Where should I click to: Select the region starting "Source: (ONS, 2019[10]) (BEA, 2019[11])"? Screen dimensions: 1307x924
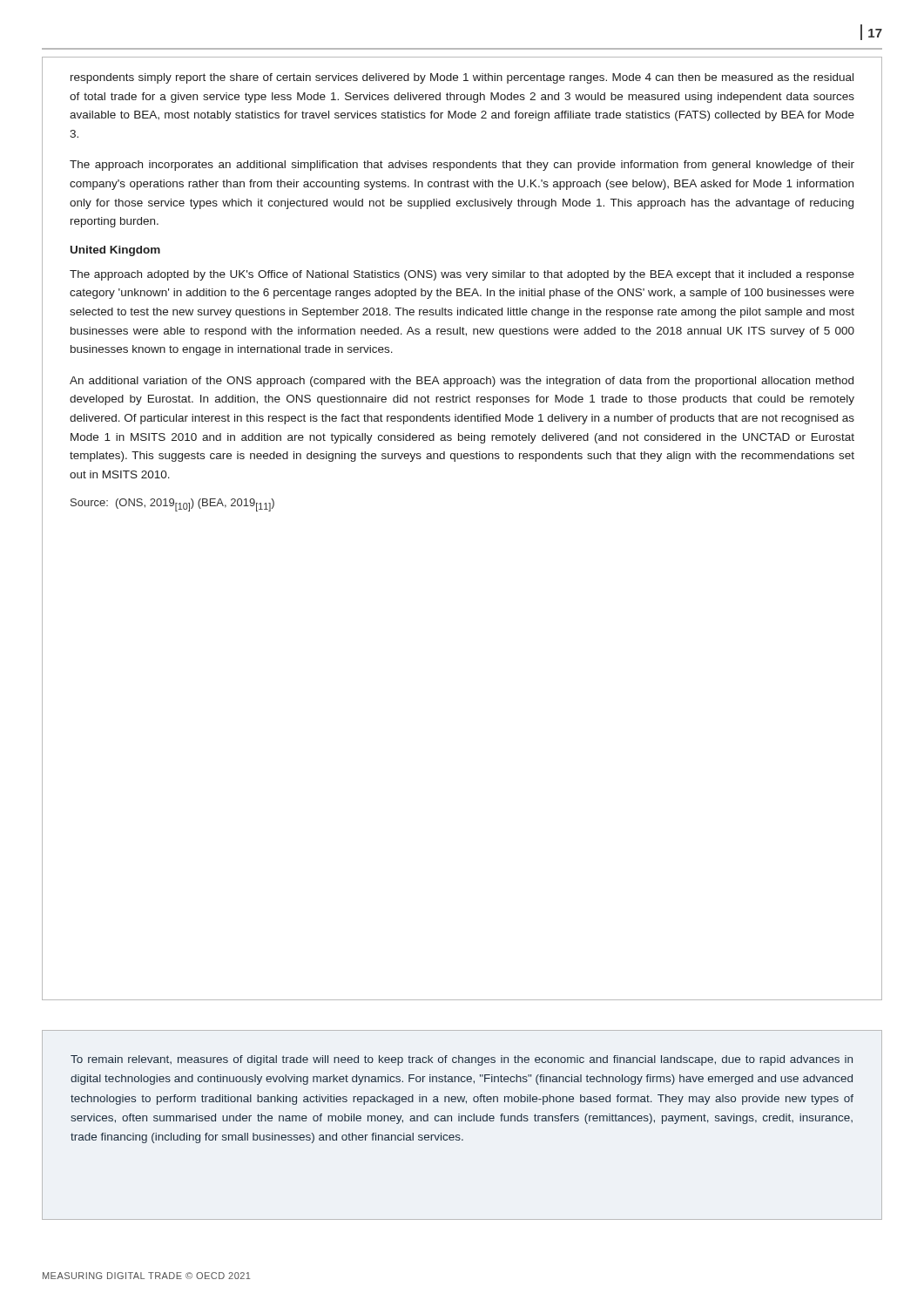pos(172,504)
